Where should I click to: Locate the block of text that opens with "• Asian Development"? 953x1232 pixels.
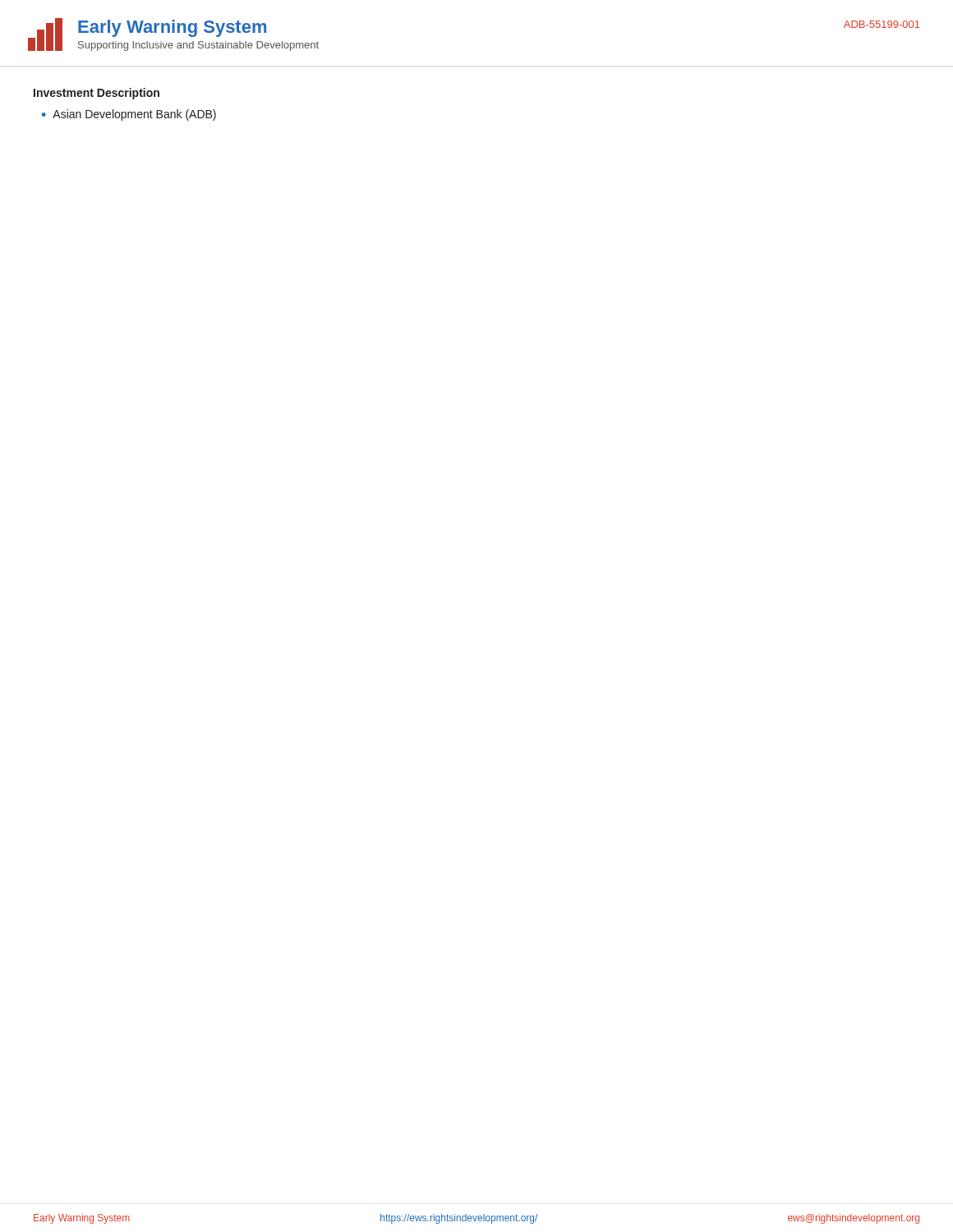(129, 116)
